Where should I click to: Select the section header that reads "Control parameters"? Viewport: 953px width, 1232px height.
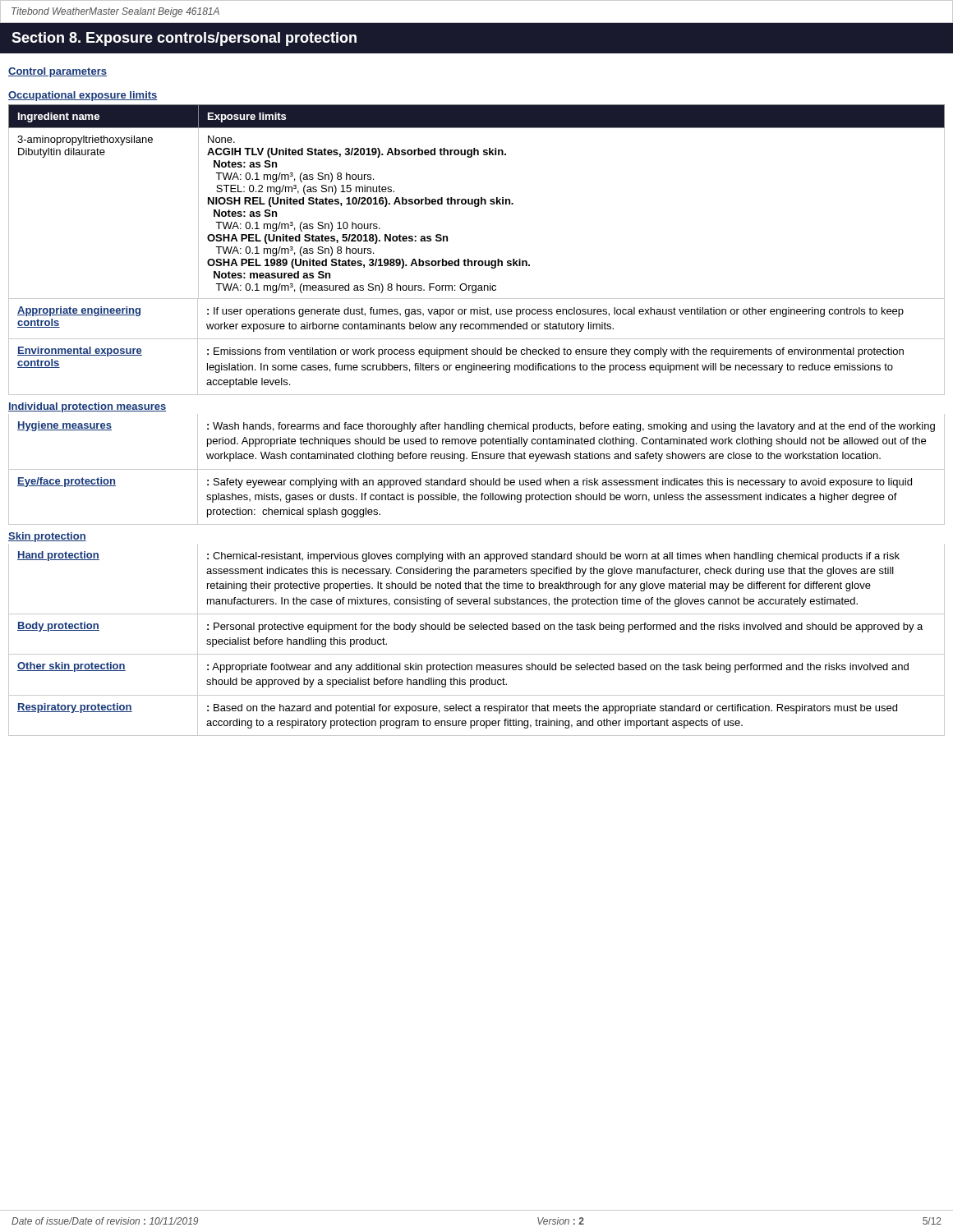click(57, 71)
